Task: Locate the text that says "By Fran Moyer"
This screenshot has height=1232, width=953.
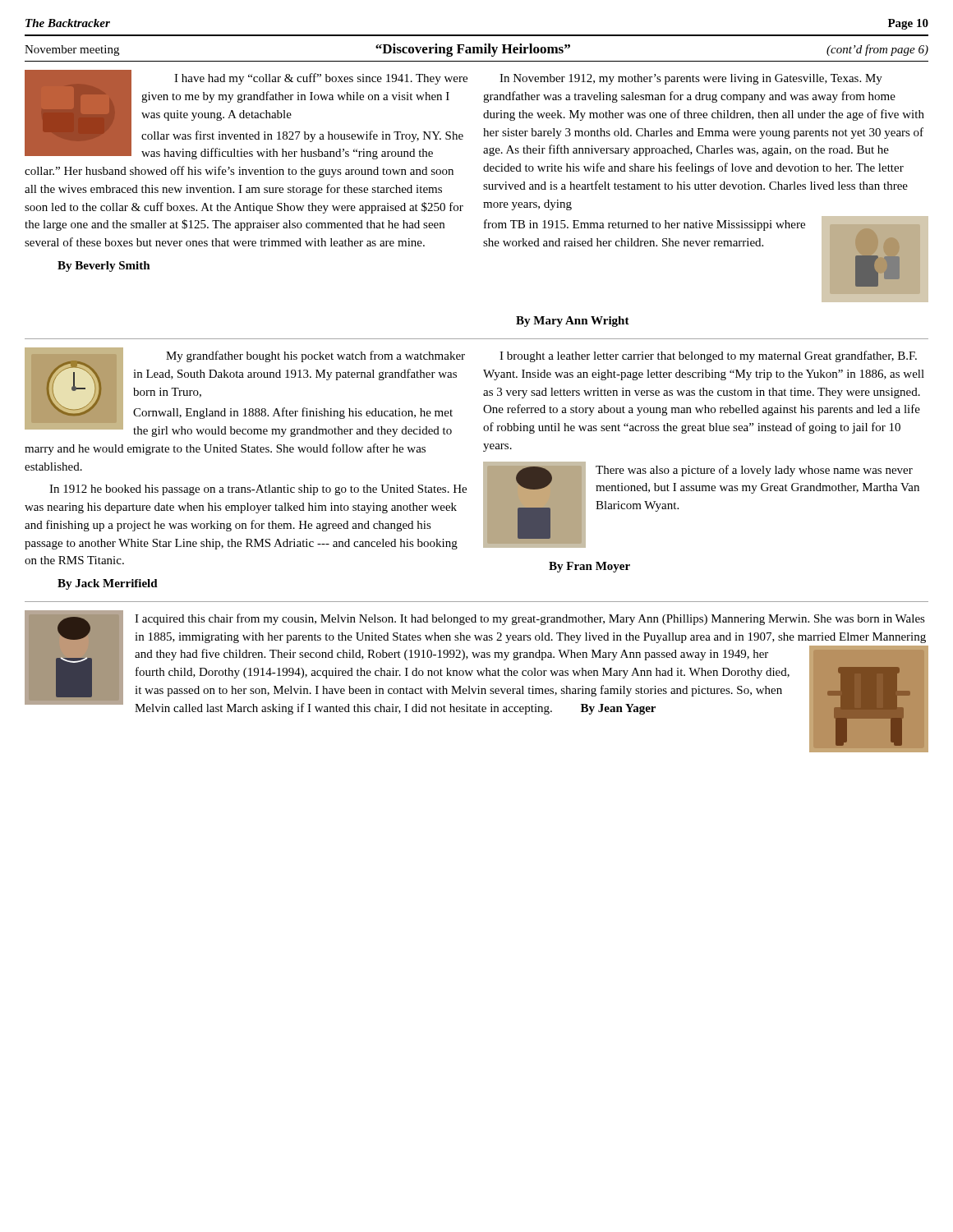Action: pos(590,566)
